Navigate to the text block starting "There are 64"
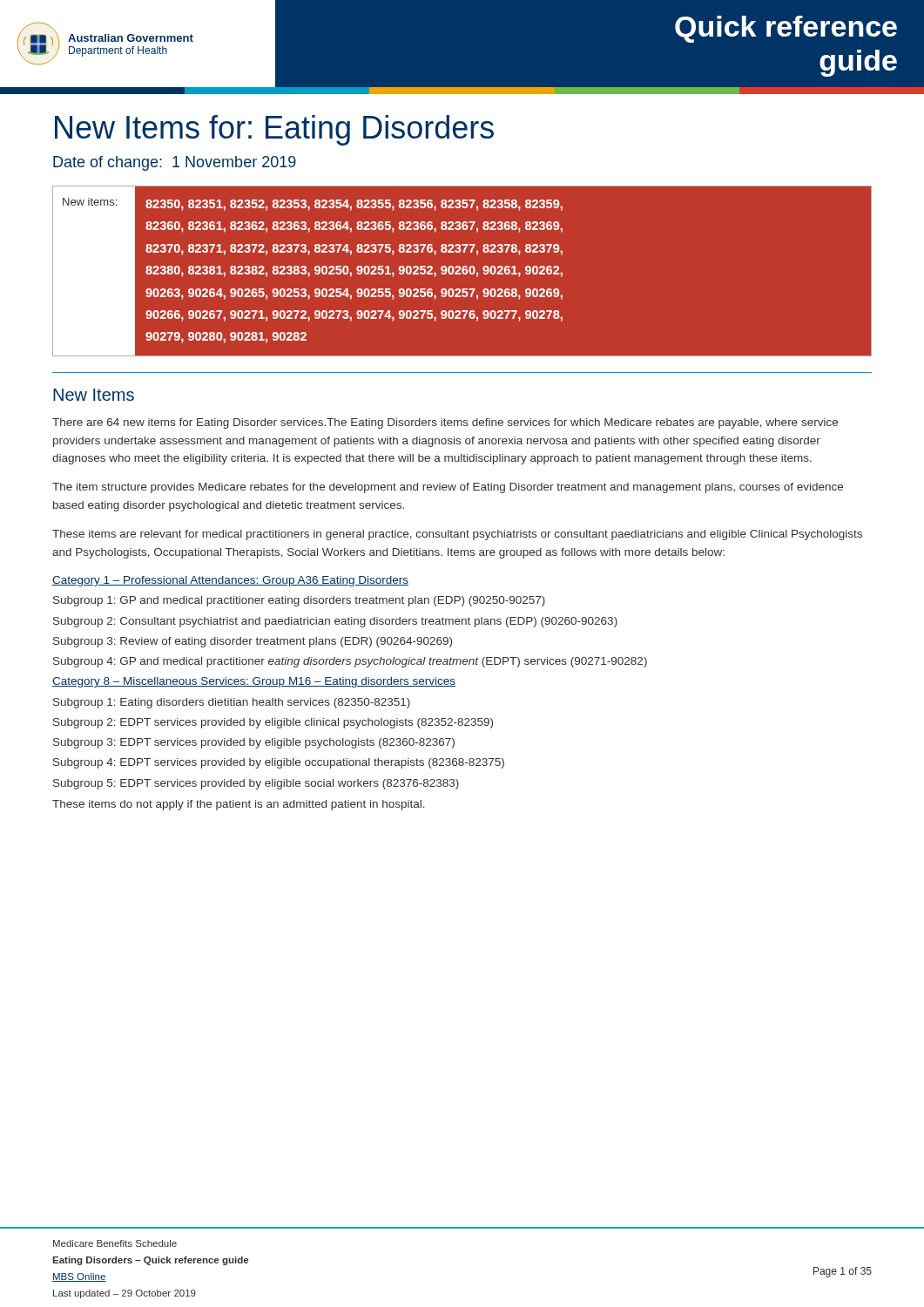Viewport: 924px width, 1307px height. point(445,440)
